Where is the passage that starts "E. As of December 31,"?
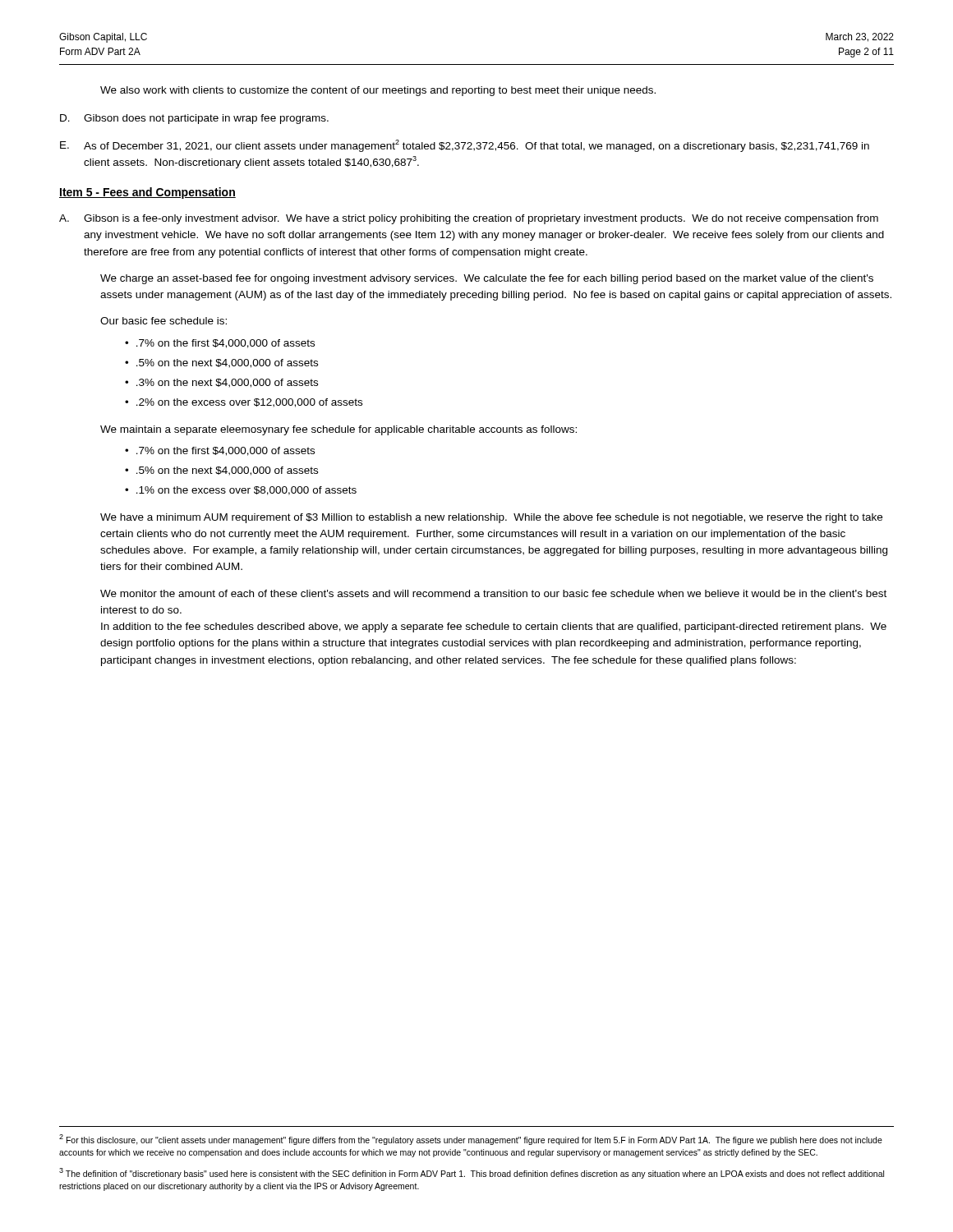The image size is (953, 1232). point(476,154)
